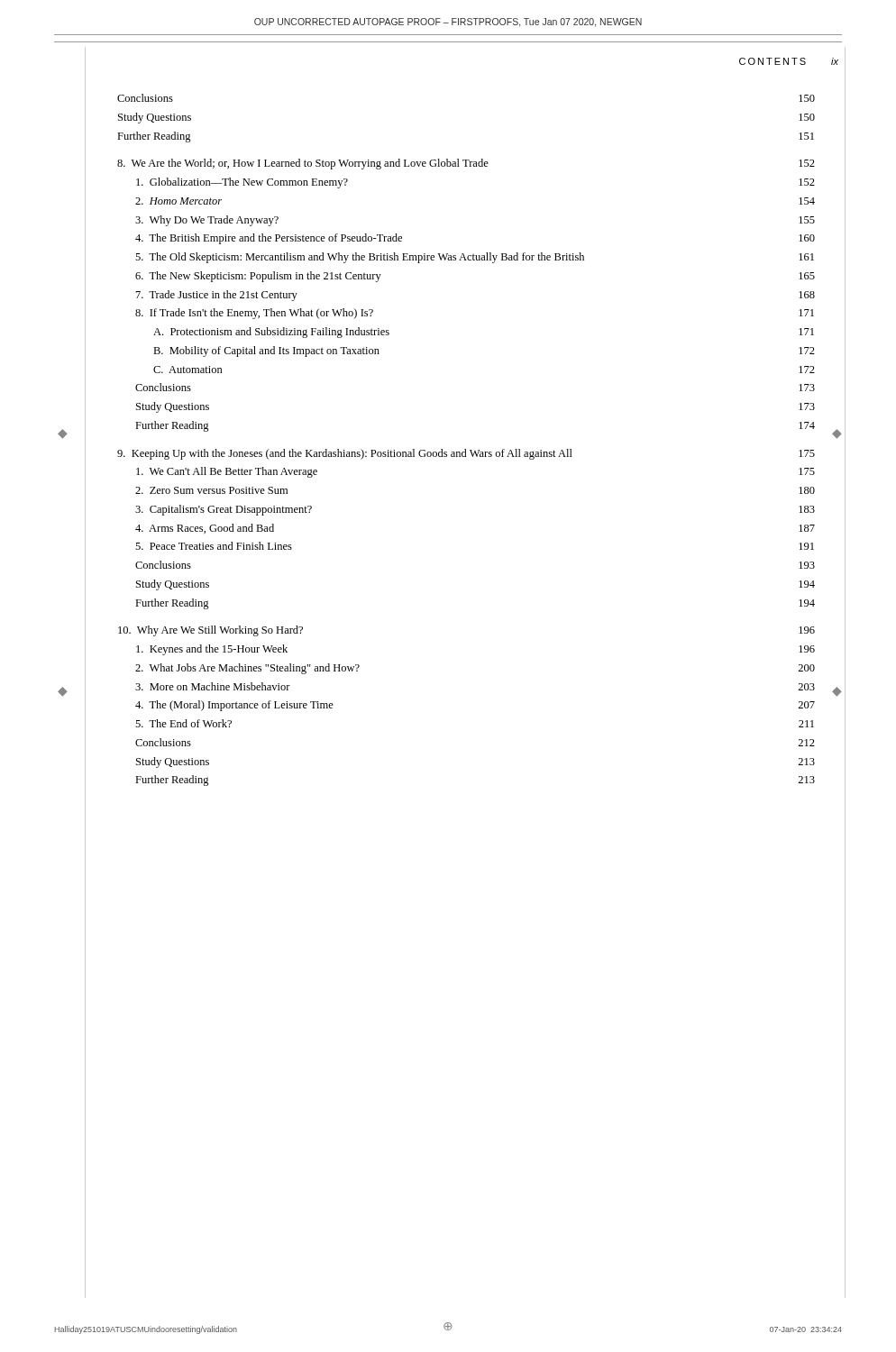Find the list item containing "2. Zero Sum versus Positive Sum 180"
The height and width of the screenshot is (1352, 896).
214,491
